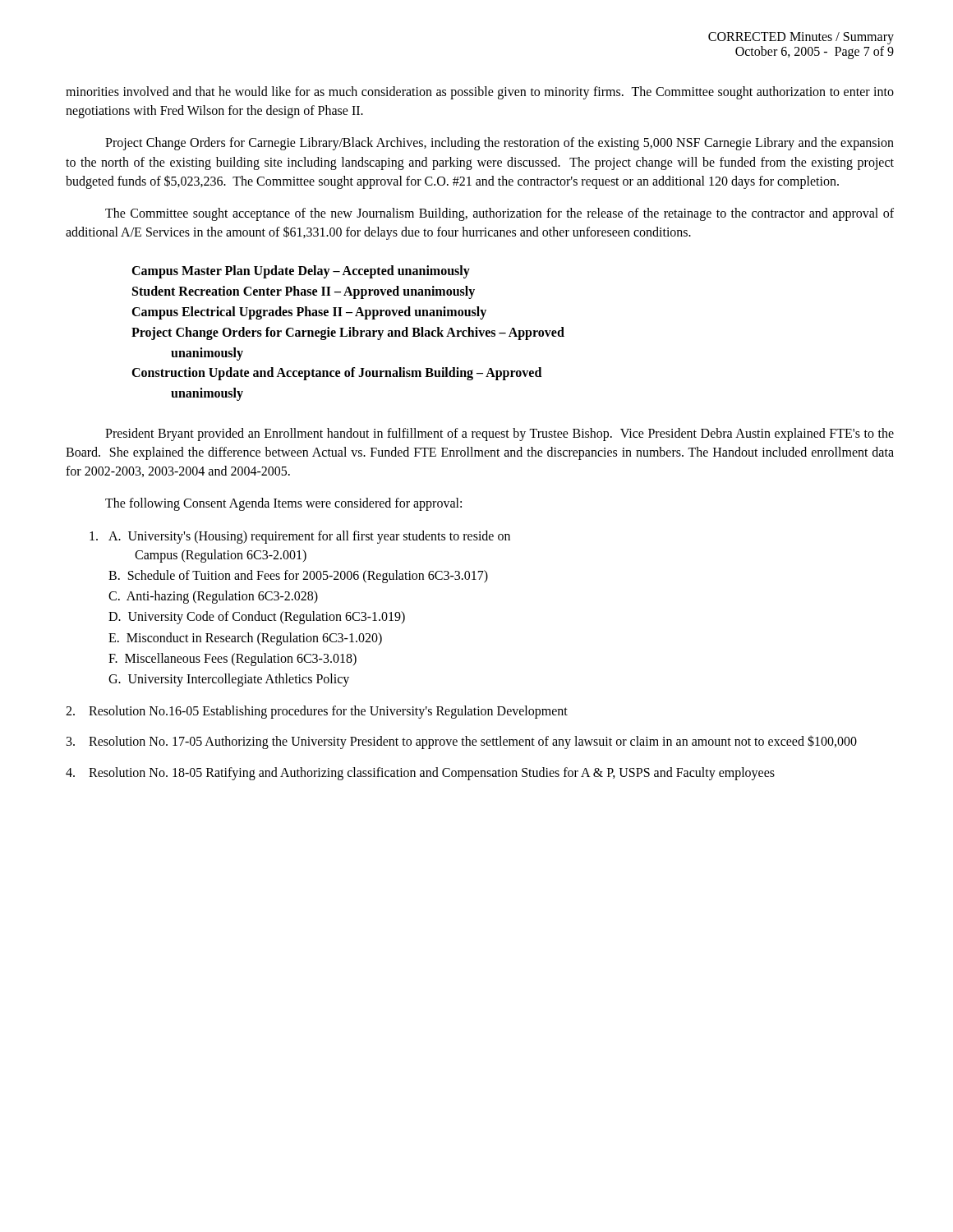Point to the text block starting "Campus Master Plan Update Delay – Accepted"
Viewport: 953px width, 1232px height.
348,332
